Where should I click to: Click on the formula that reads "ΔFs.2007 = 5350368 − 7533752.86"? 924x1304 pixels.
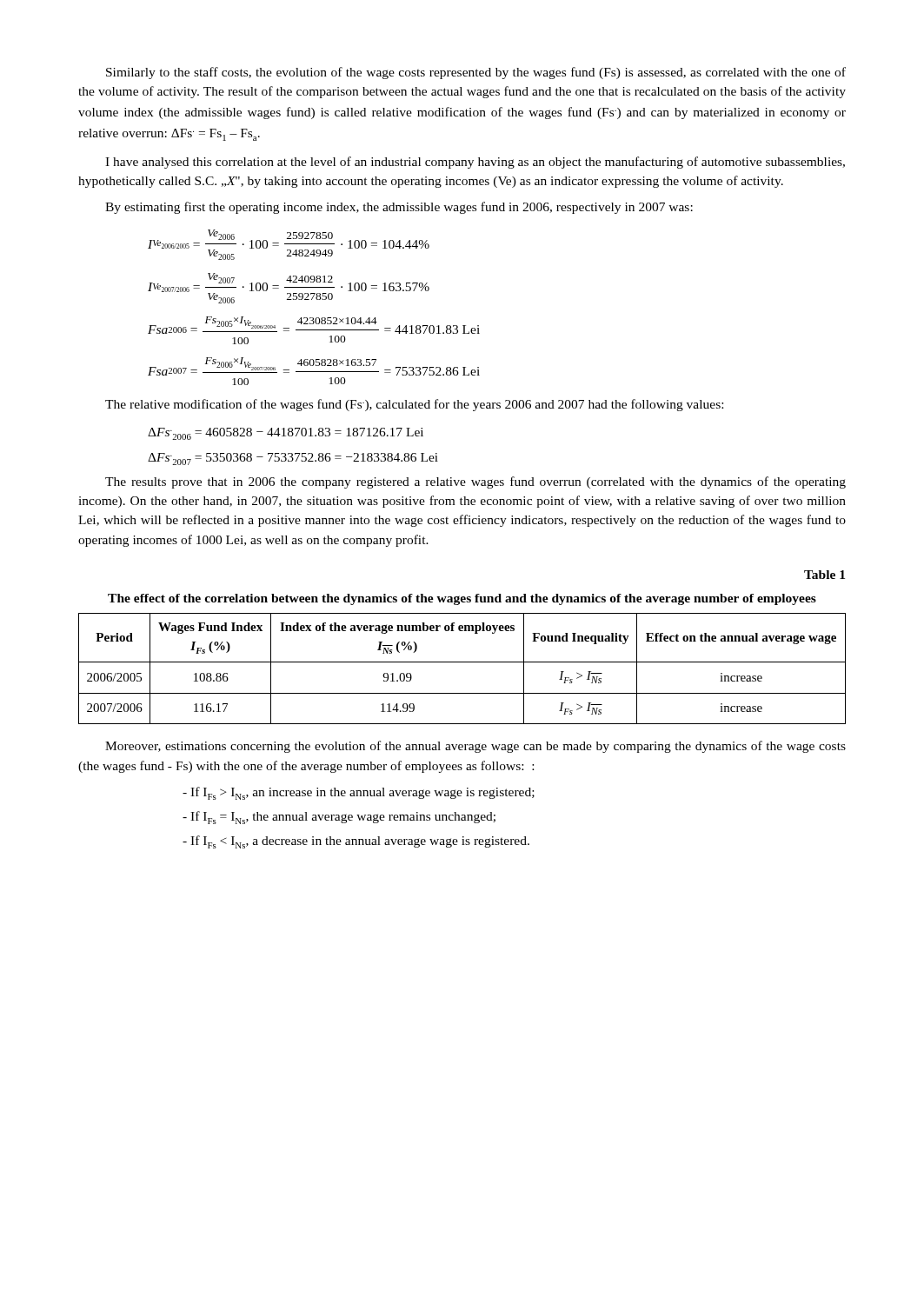[x=293, y=457]
